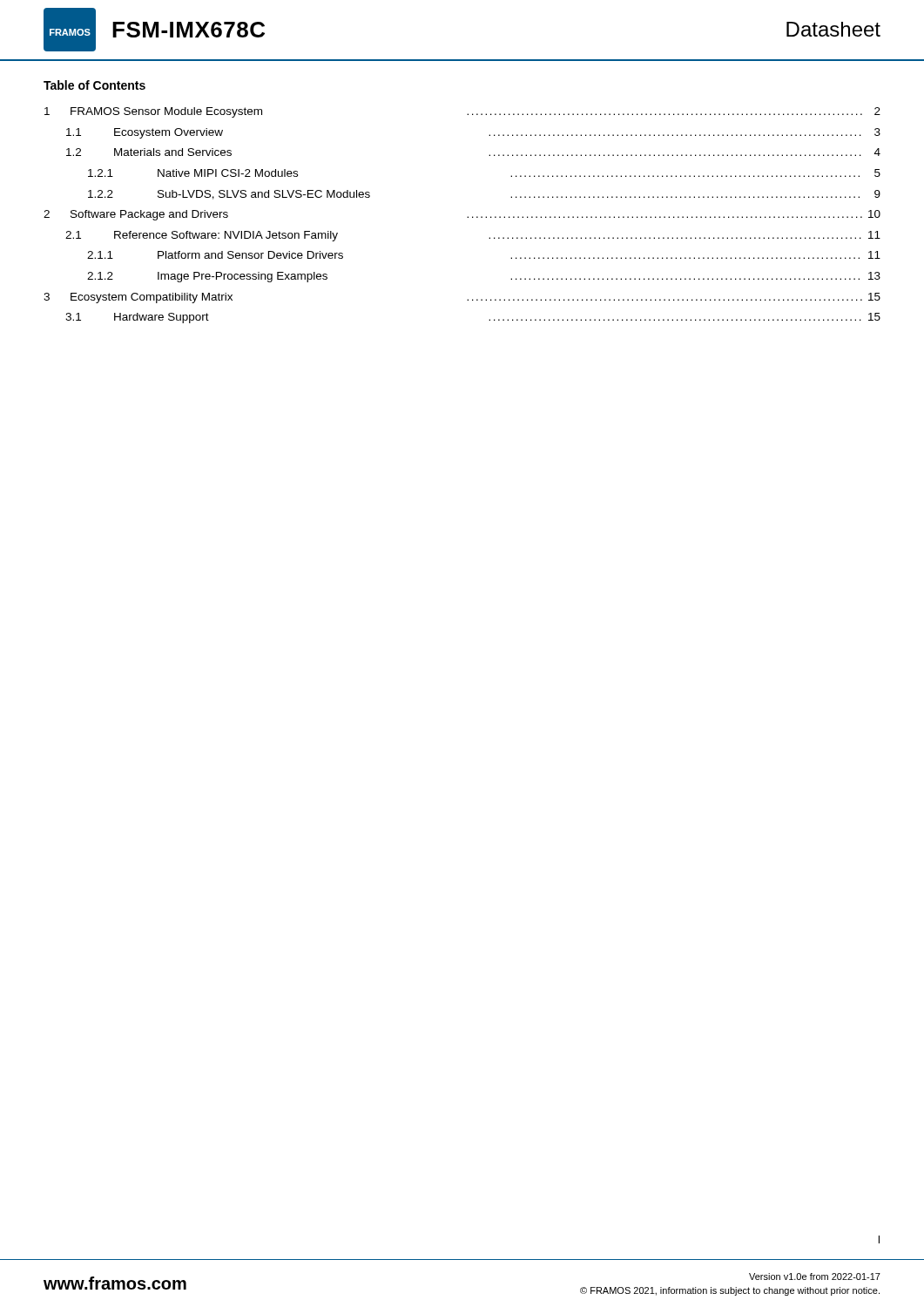Point to the passage starting "2.1.2 Image Pre-Processing Examples"

tap(100, 277)
